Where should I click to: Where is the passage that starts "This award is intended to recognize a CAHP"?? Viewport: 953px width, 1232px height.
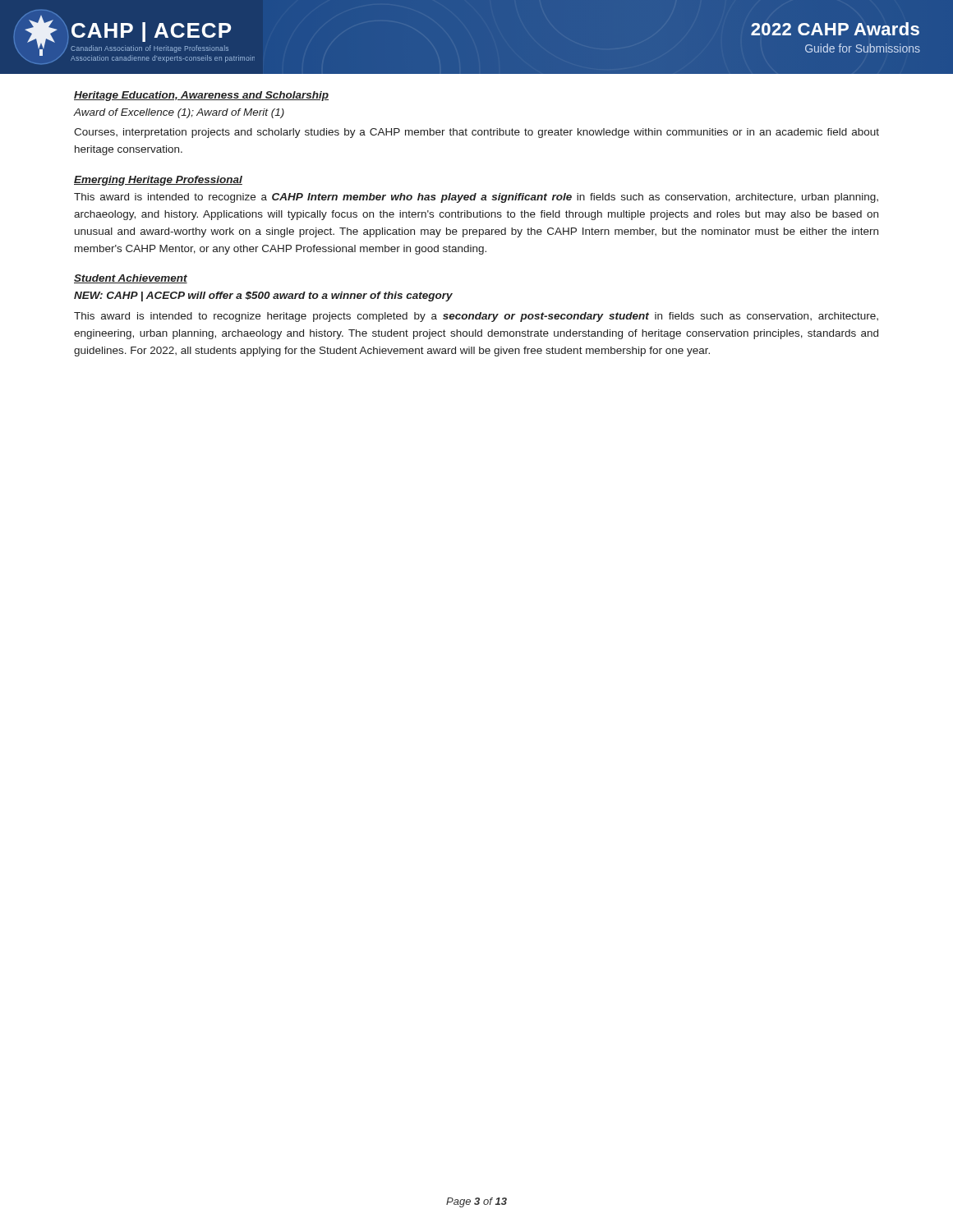pyautogui.click(x=476, y=223)
